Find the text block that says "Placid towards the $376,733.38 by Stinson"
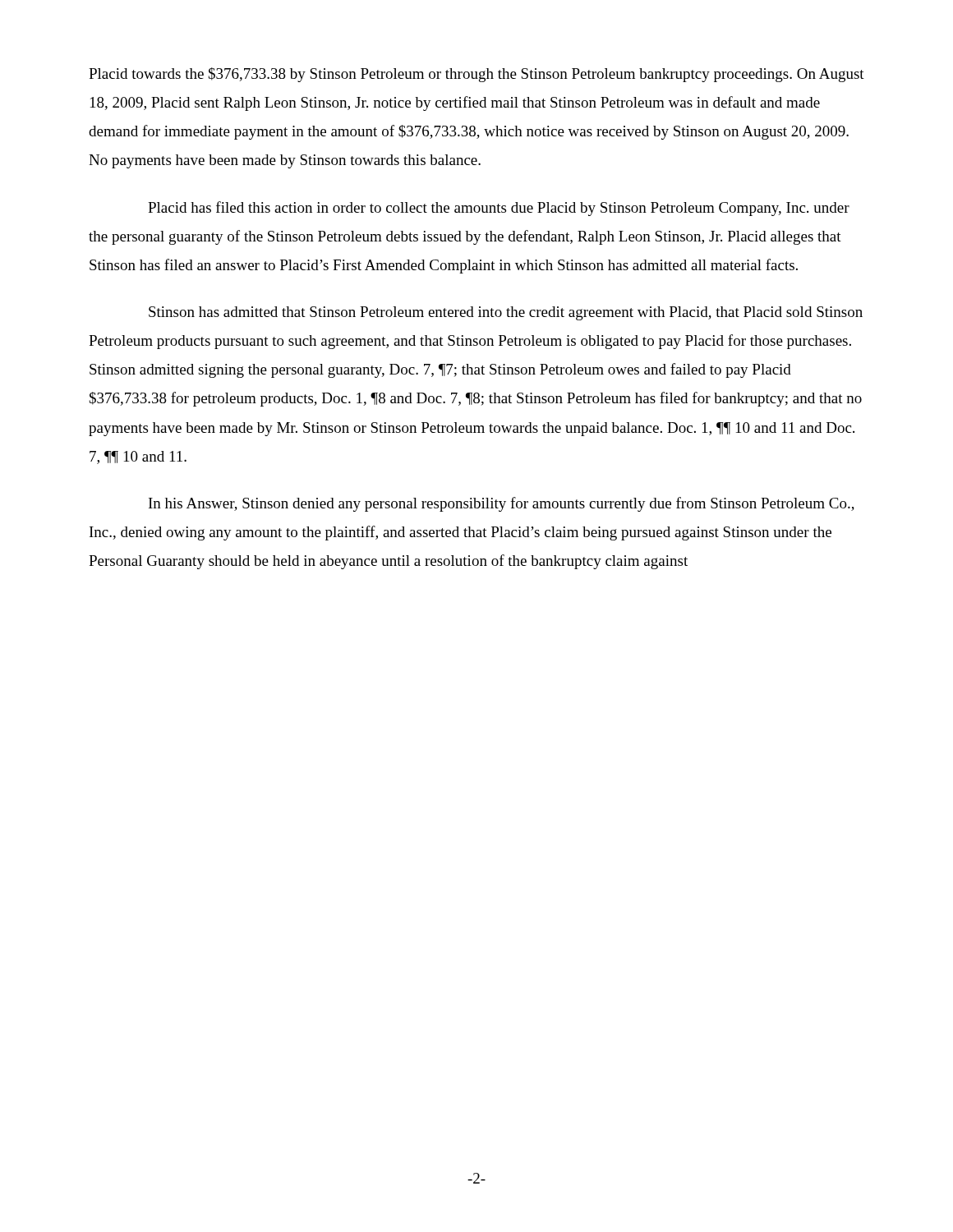The image size is (953, 1232). (476, 117)
